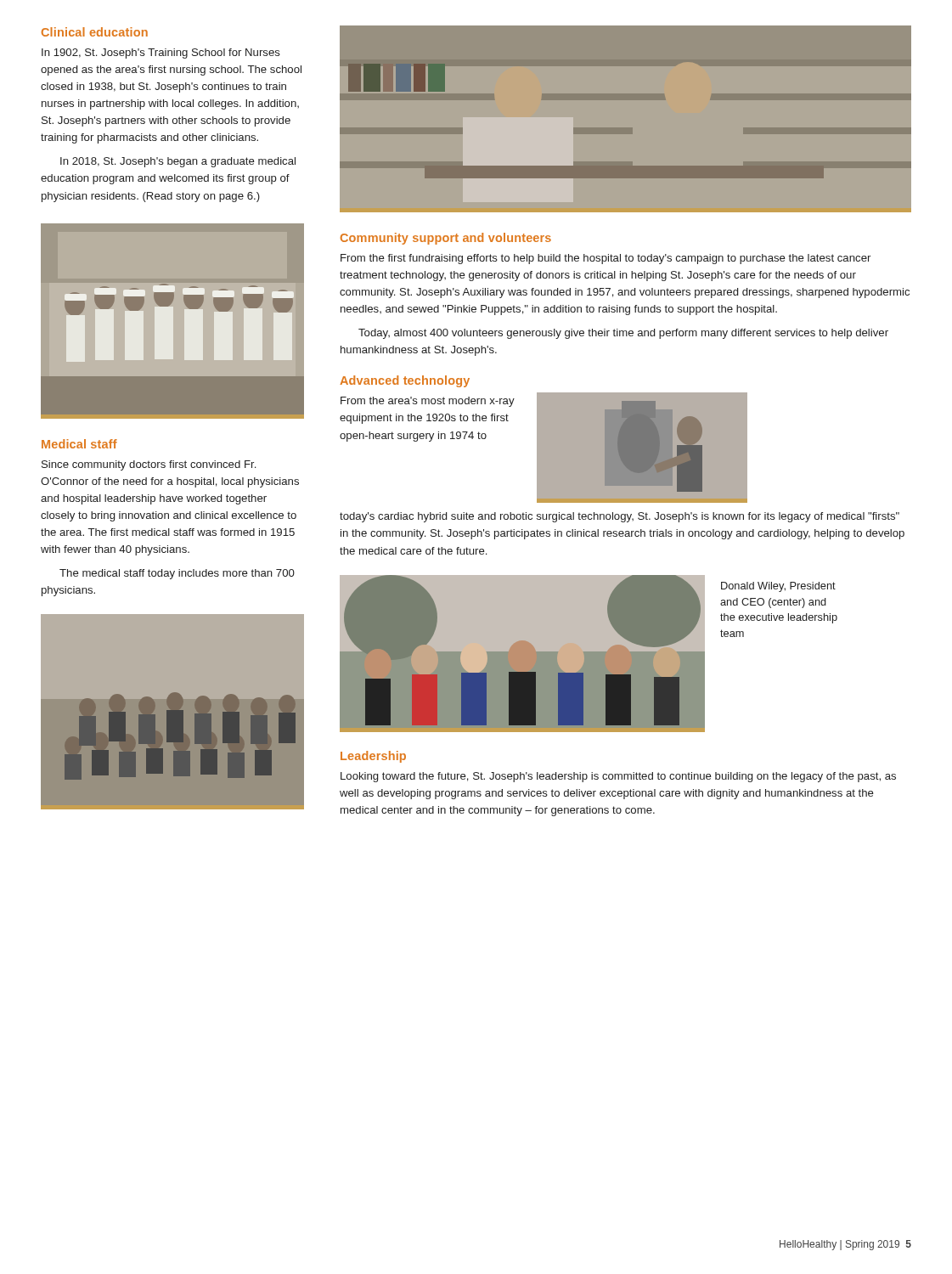
Task: Select the text block that reads "Since community doctors"
Action: (170, 506)
